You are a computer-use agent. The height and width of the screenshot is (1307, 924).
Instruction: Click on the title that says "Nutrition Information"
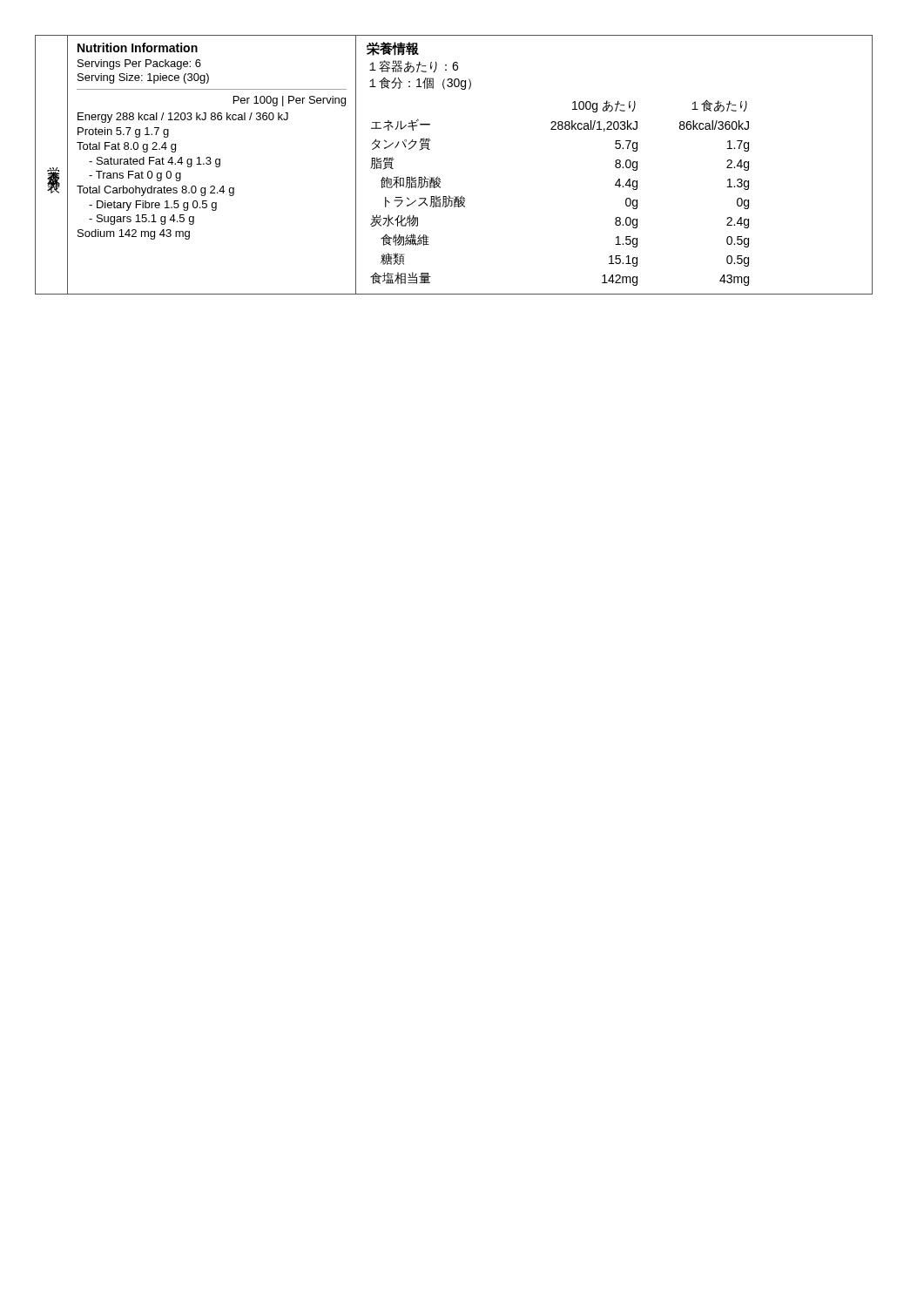tap(137, 48)
